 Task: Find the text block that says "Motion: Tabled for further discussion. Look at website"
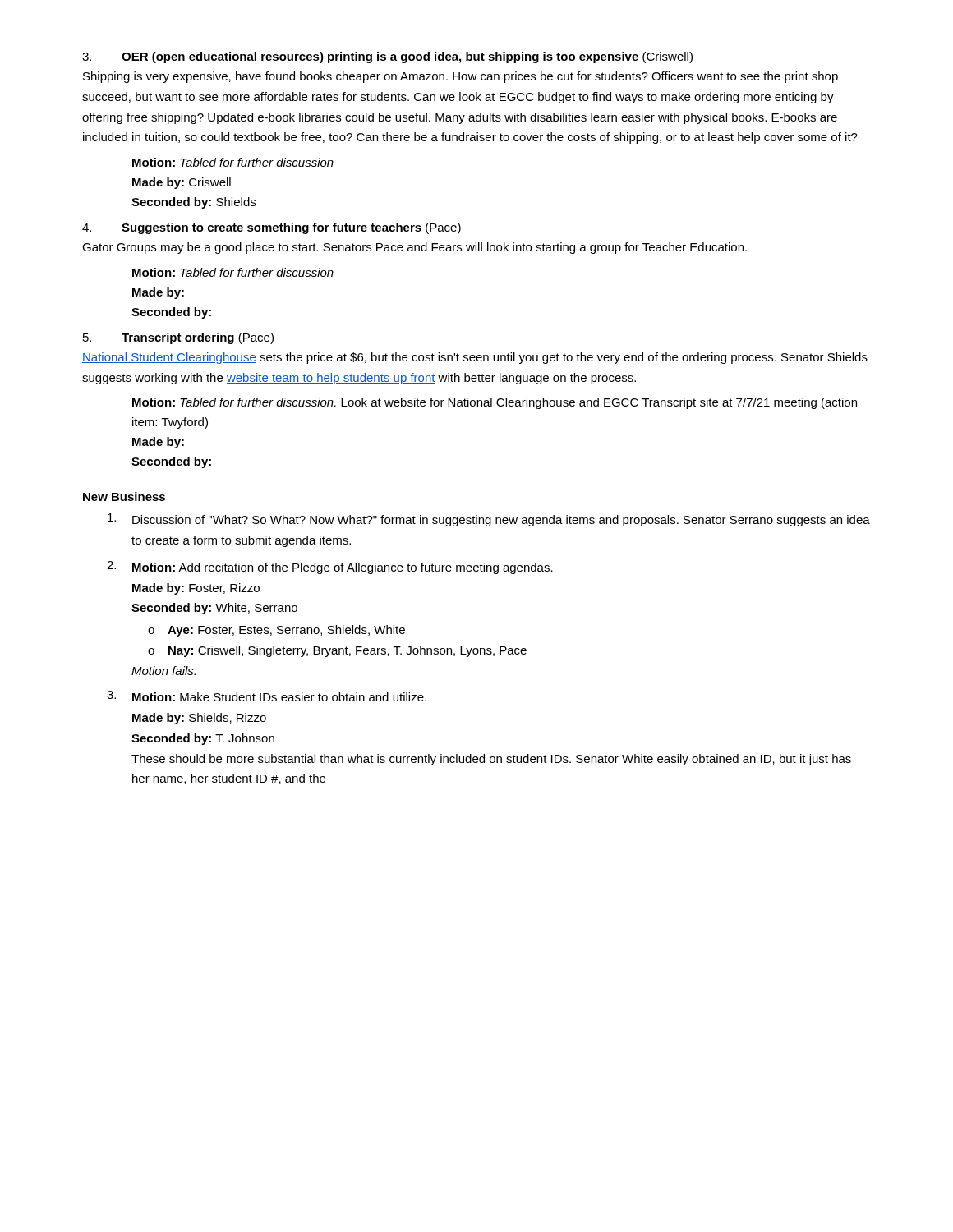click(x=495, y=403)
